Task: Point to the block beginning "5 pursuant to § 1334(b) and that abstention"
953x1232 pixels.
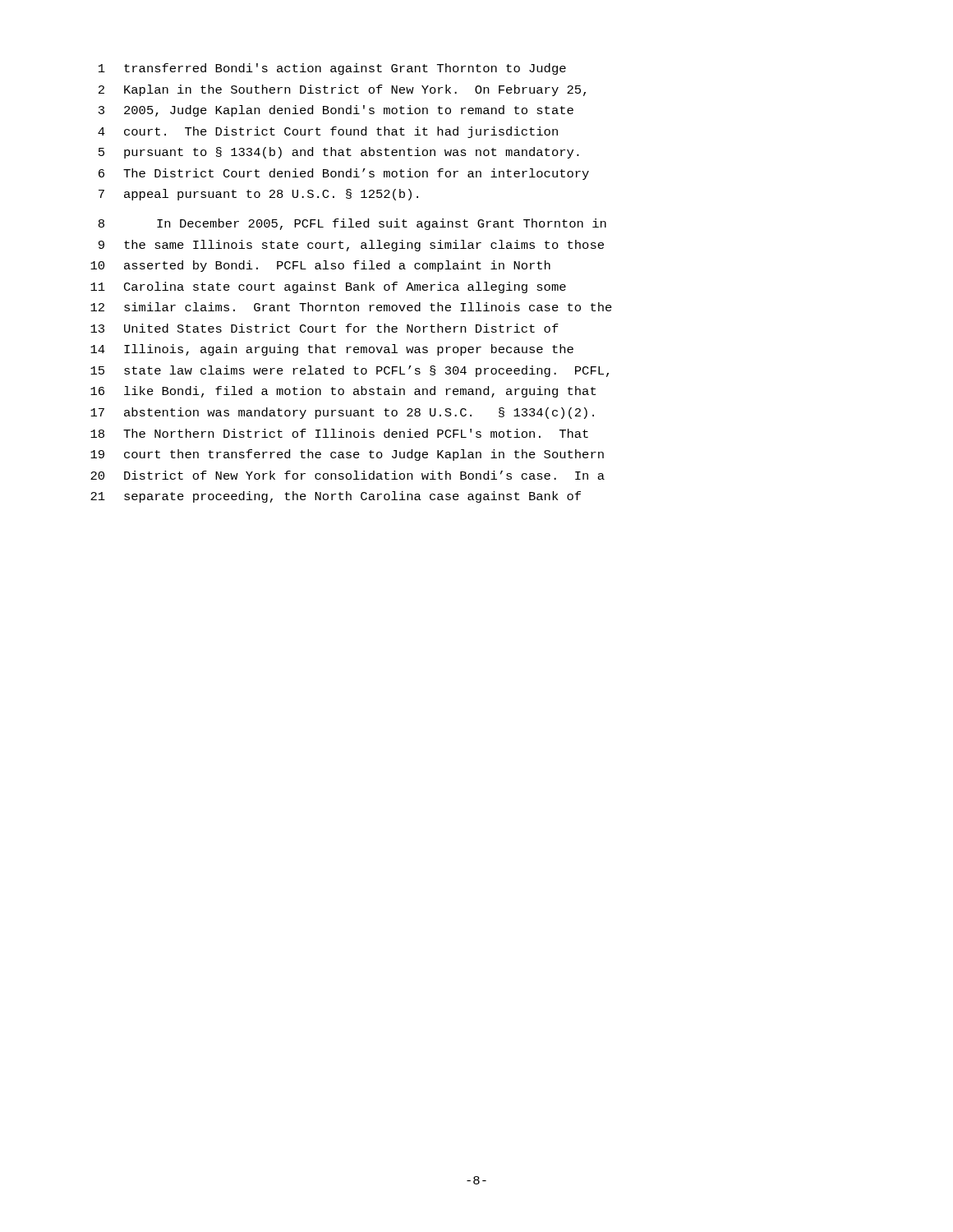Action: click(x=328, y=154)
